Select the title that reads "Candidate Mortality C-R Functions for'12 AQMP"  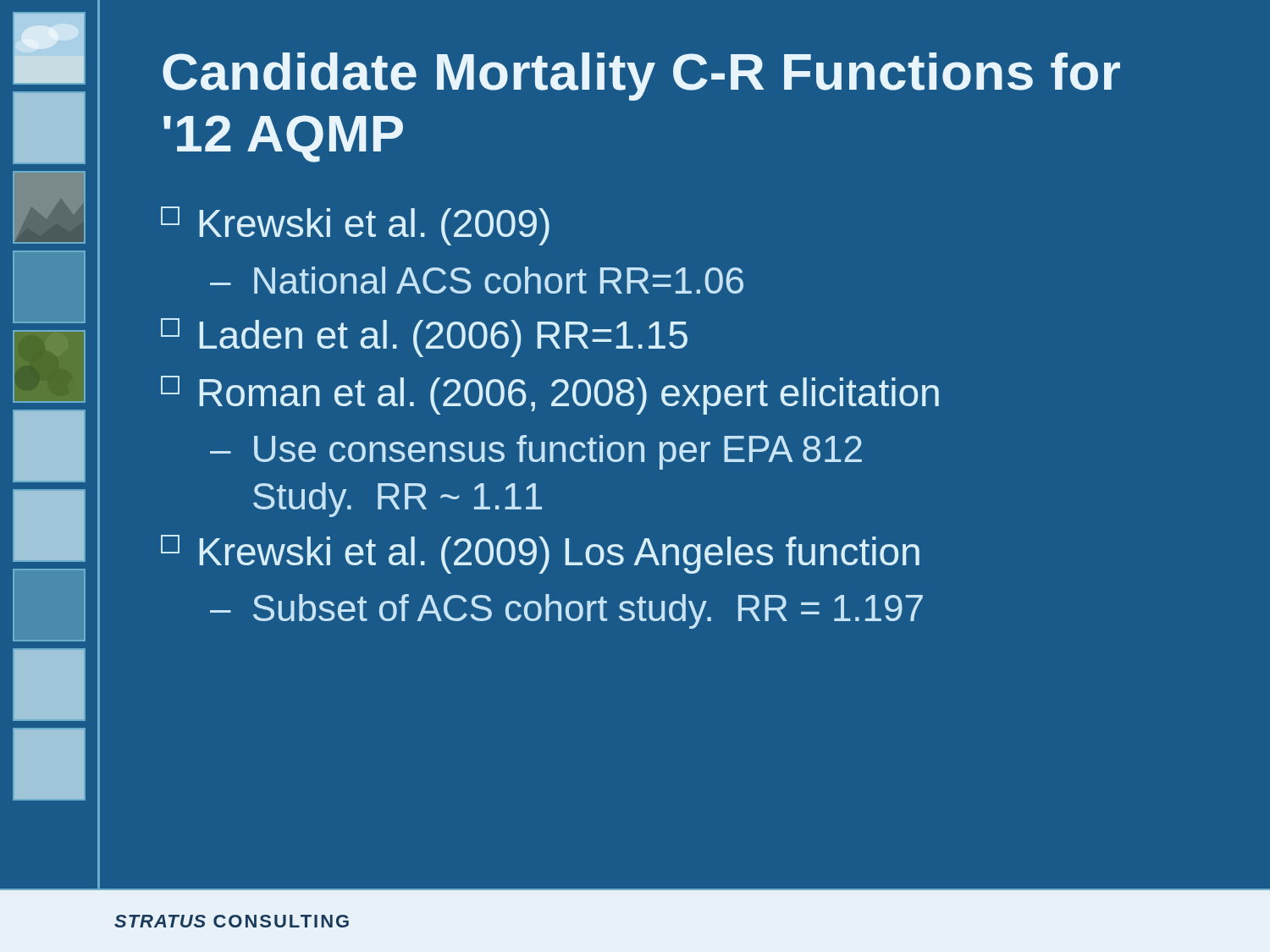click(679, 103)
